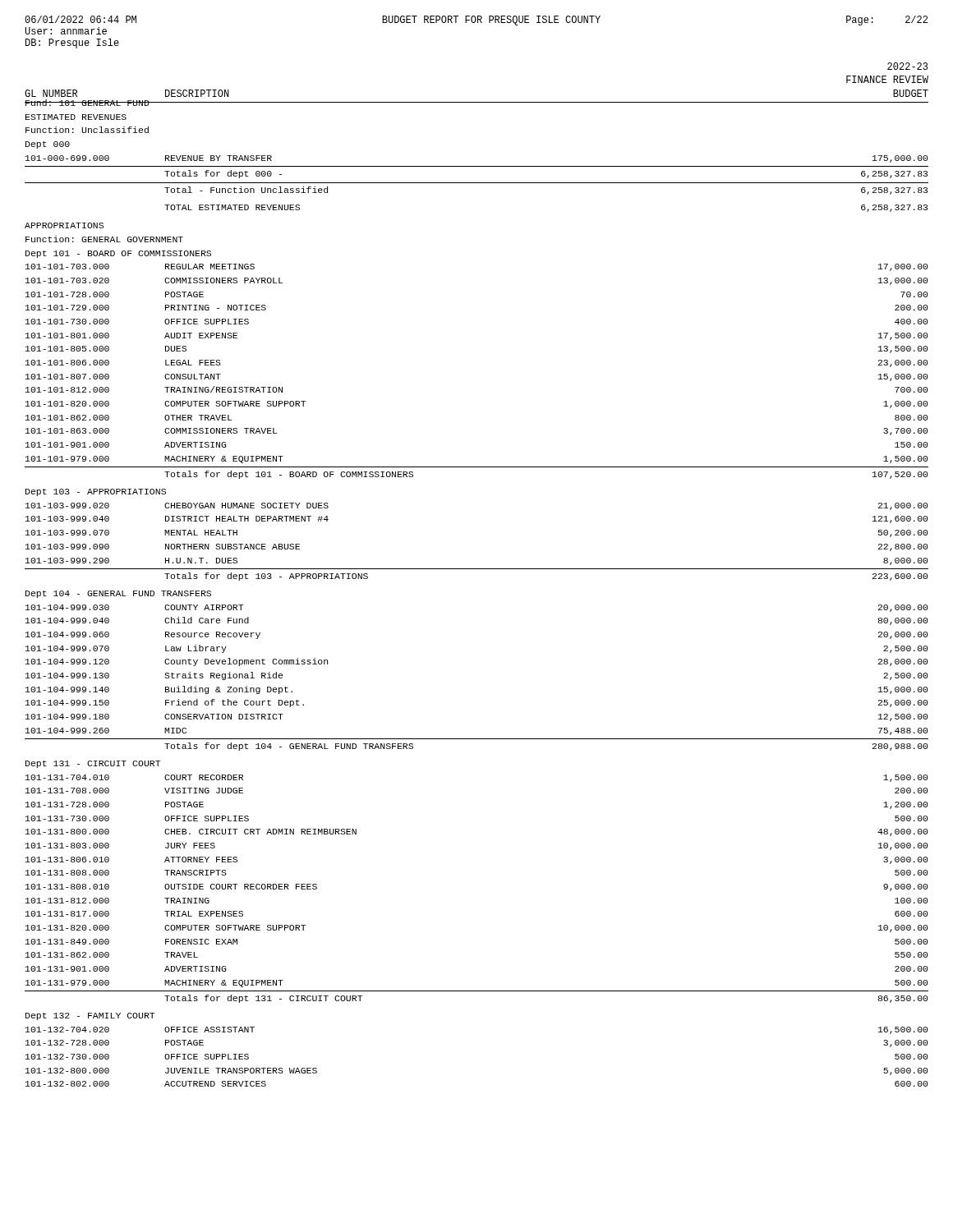Select the table that reads "101-131-704.010COURT RECORDER1,500.00 101-131-708.000VISITING"

(476, 889)
